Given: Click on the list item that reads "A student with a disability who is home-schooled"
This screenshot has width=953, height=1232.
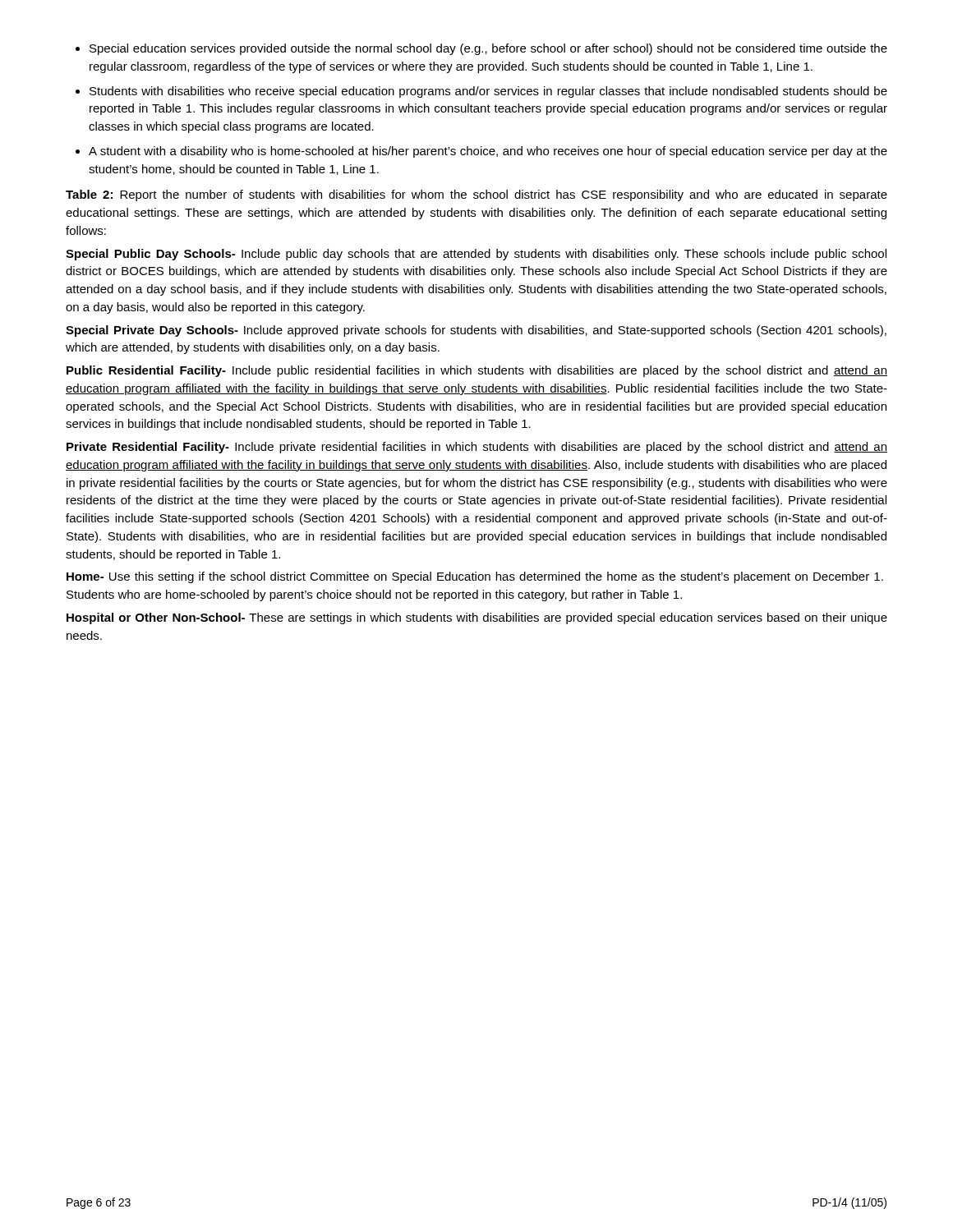Looking at the screenshot, I should point(488,160).
